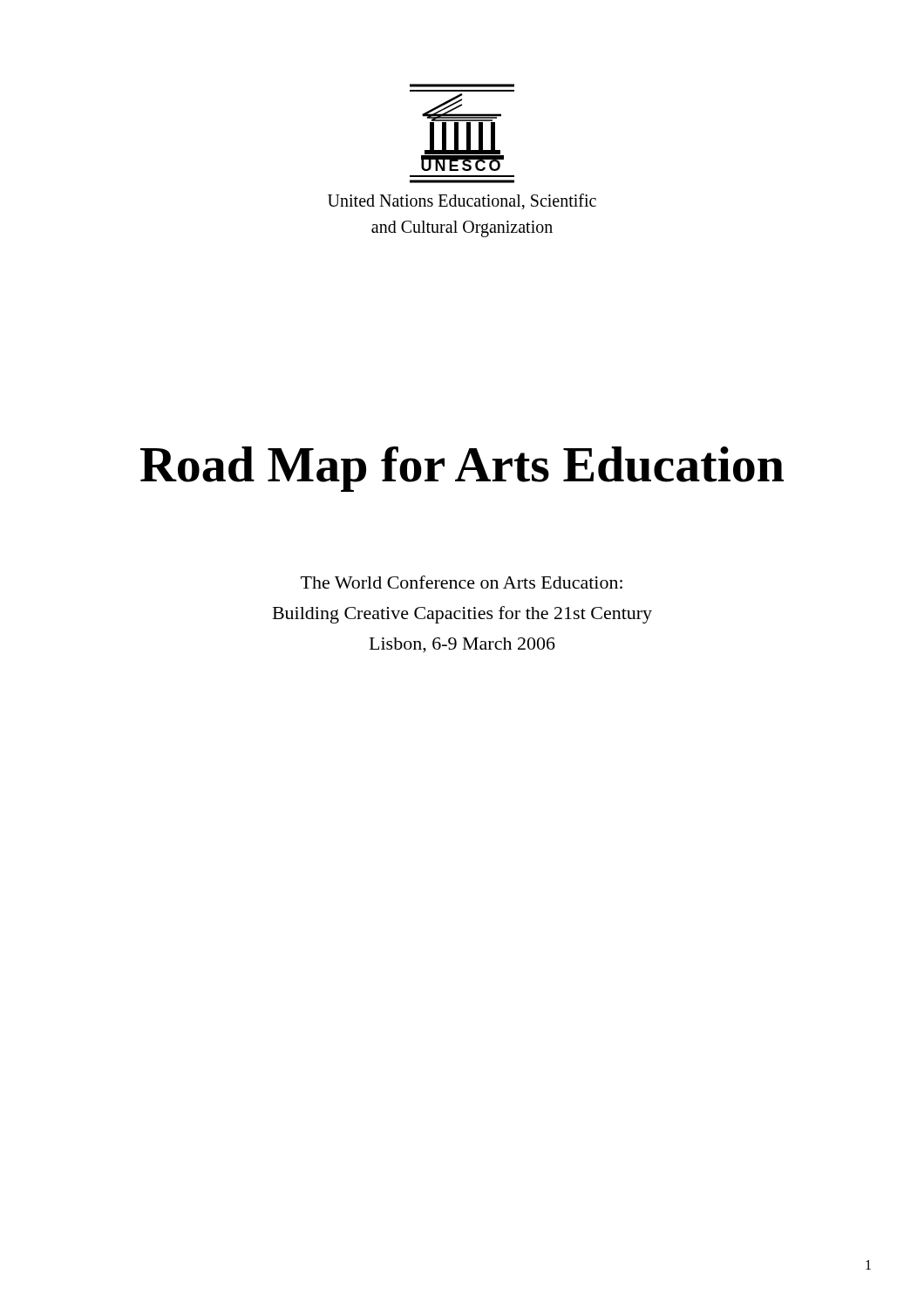Find the text block that reads "The World Conference on Arts"
This screenshot has height=1308, width=924.
(462, 613)
